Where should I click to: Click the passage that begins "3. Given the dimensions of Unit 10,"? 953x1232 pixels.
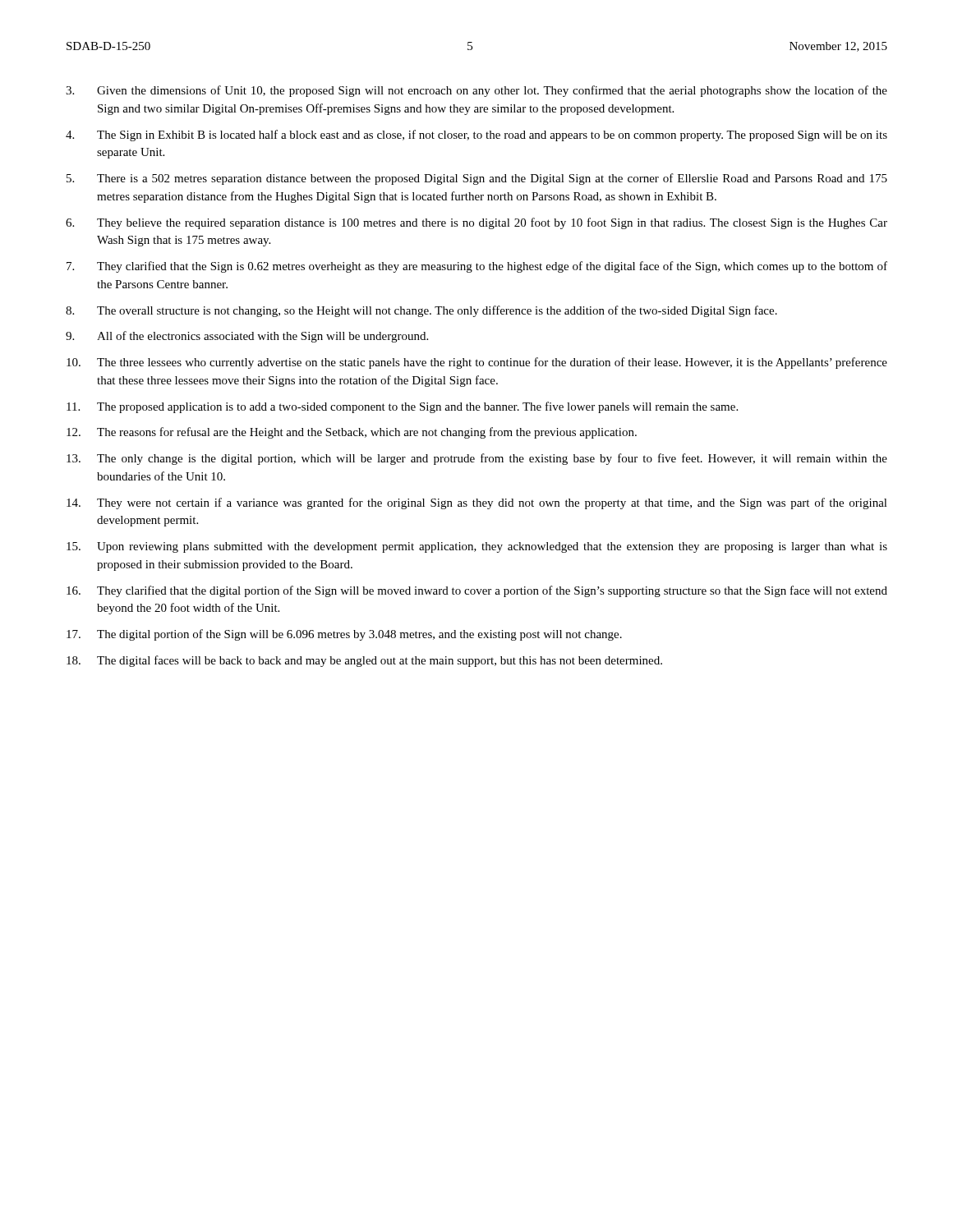(x=476, y=100)
